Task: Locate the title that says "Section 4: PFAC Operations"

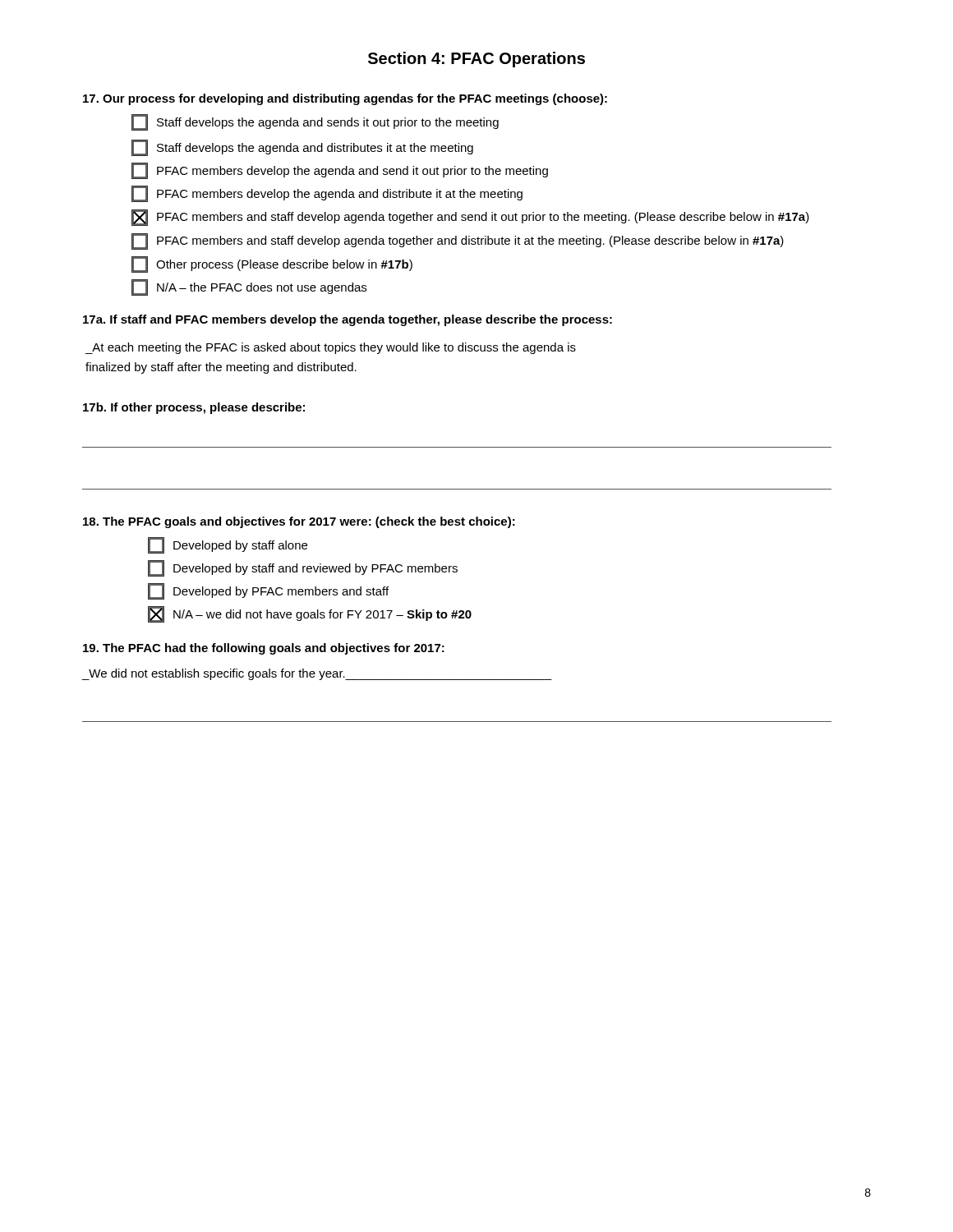Action: 476,58
